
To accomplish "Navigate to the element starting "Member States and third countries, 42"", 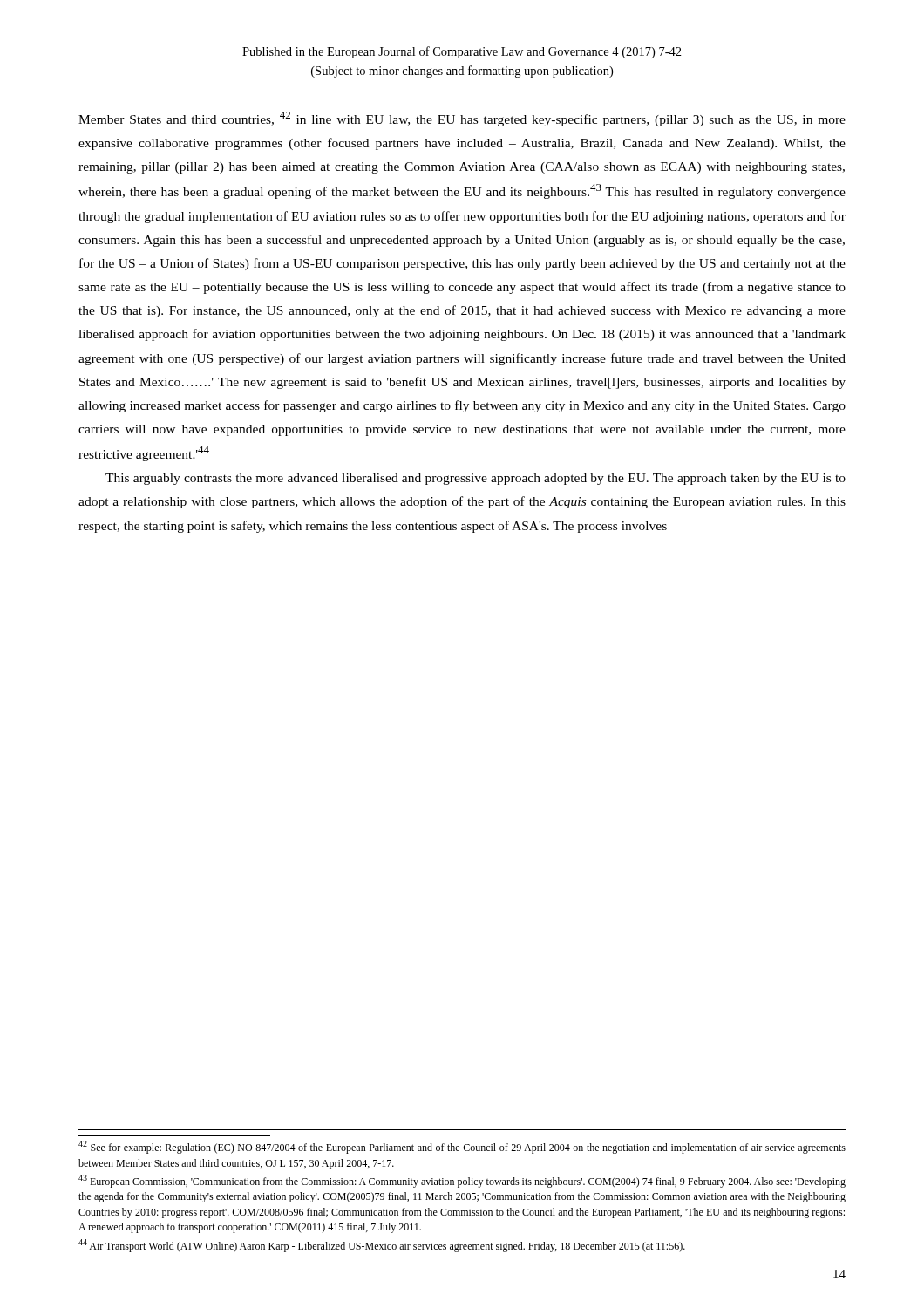I will [x=462, y=286].
